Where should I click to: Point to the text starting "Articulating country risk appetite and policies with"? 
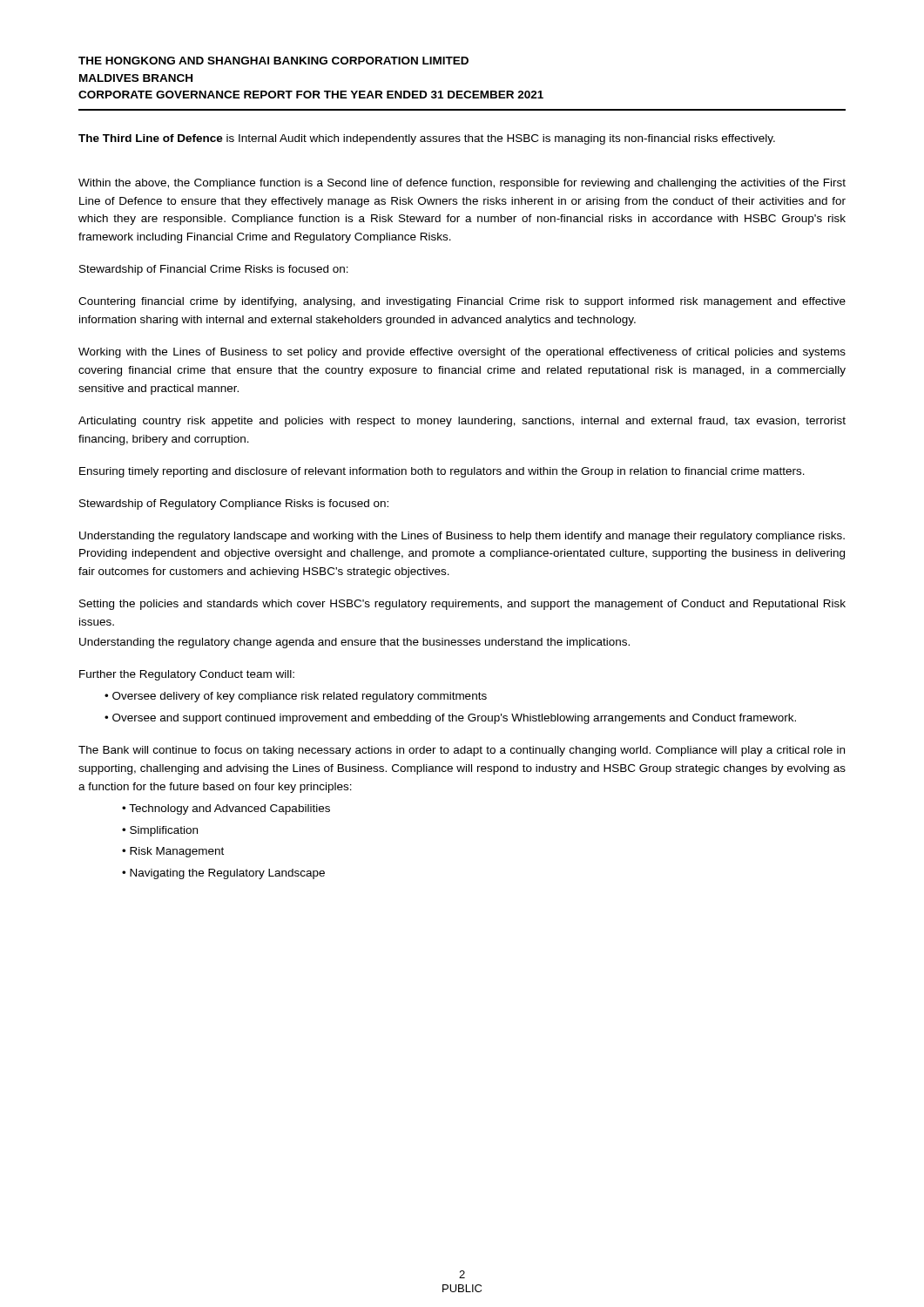pos(462,429)
